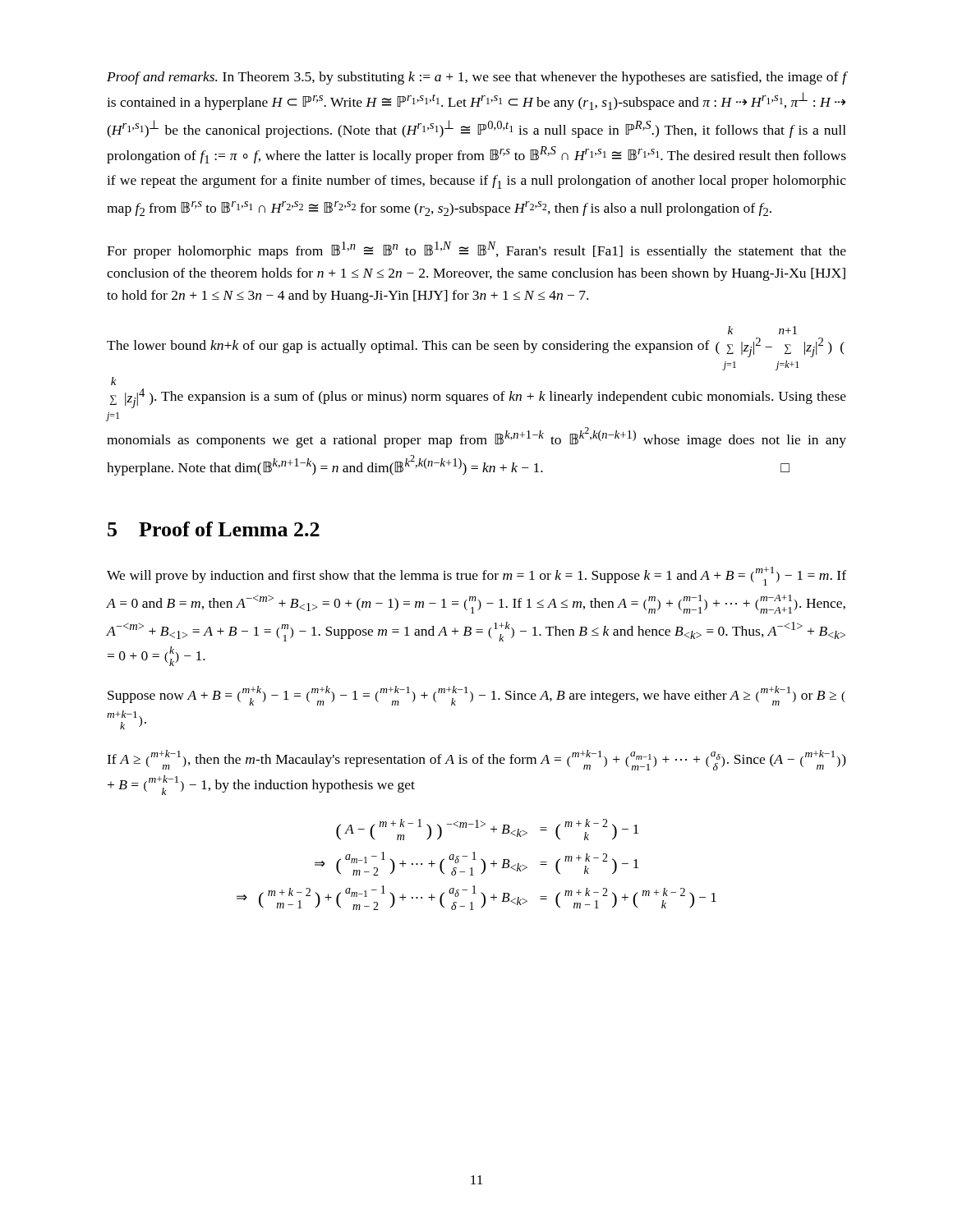Screen dimensions: 1232x953
Task: Find the block on this page that starts "Proof and remarks."
Action: (476, 143)
